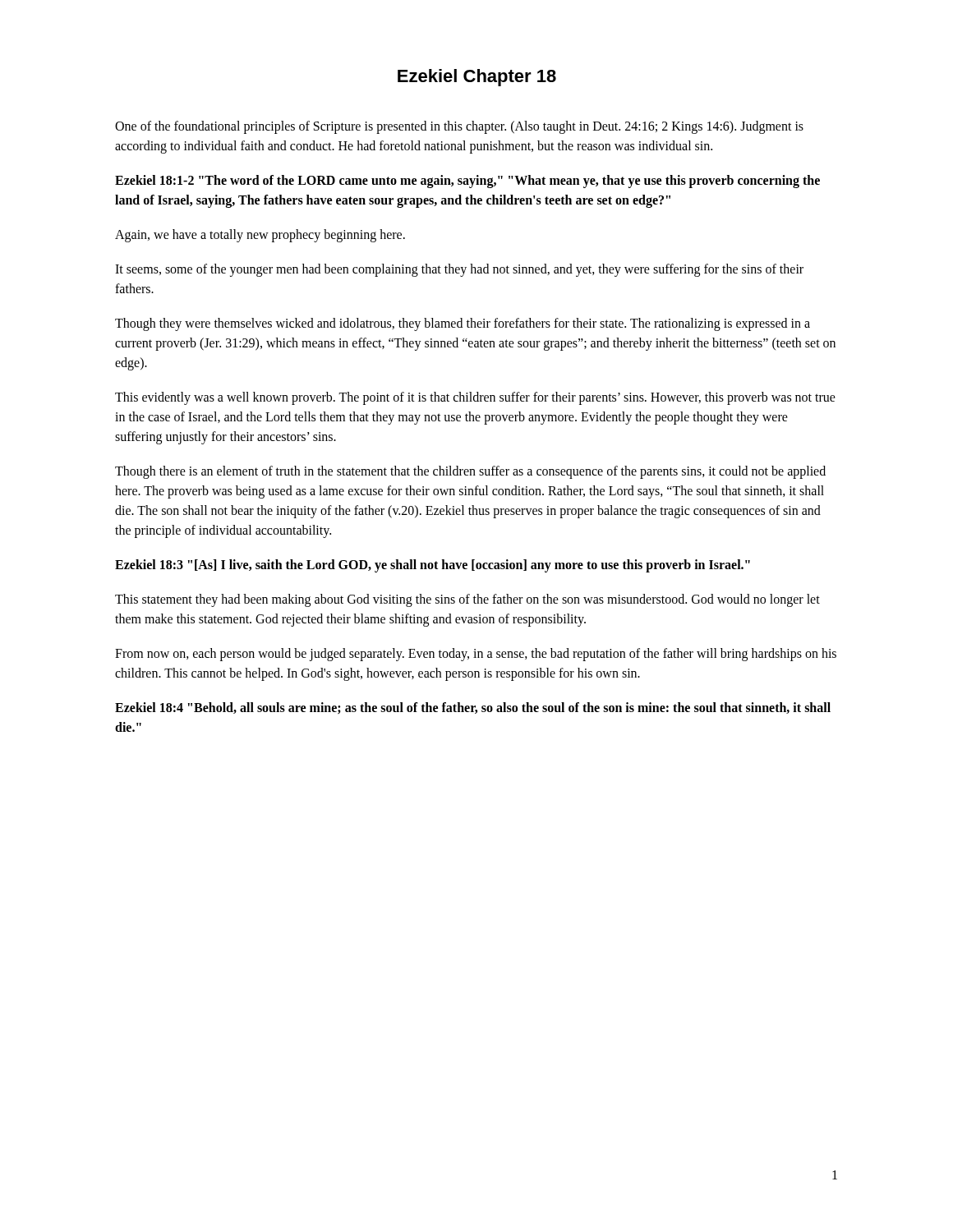953x1232 pixels.
Task: Find the block on this page that starts "From now on, each person"
Action: 476,663
